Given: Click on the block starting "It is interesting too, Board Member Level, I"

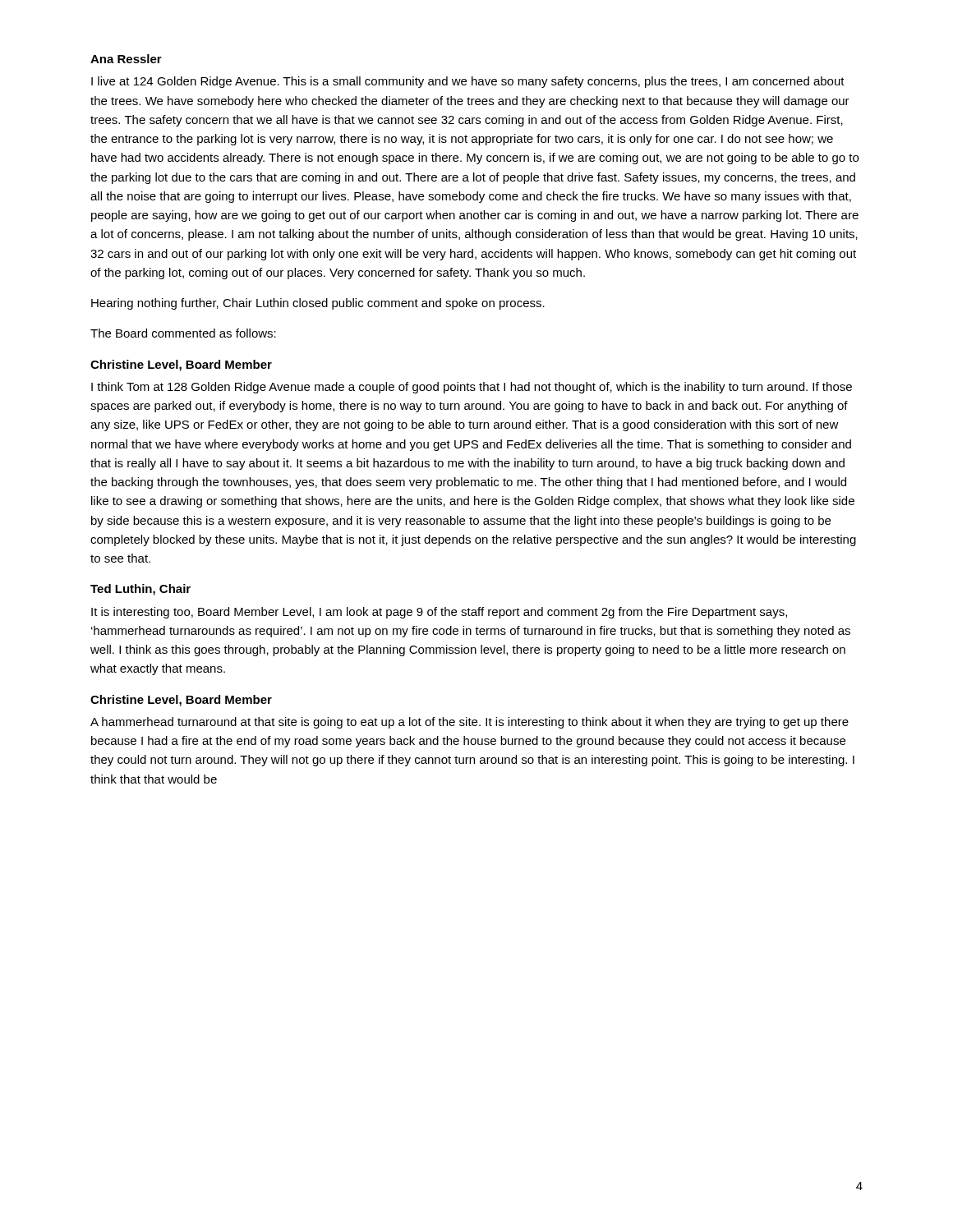Looking at the screenshot, I should (471, 640).
